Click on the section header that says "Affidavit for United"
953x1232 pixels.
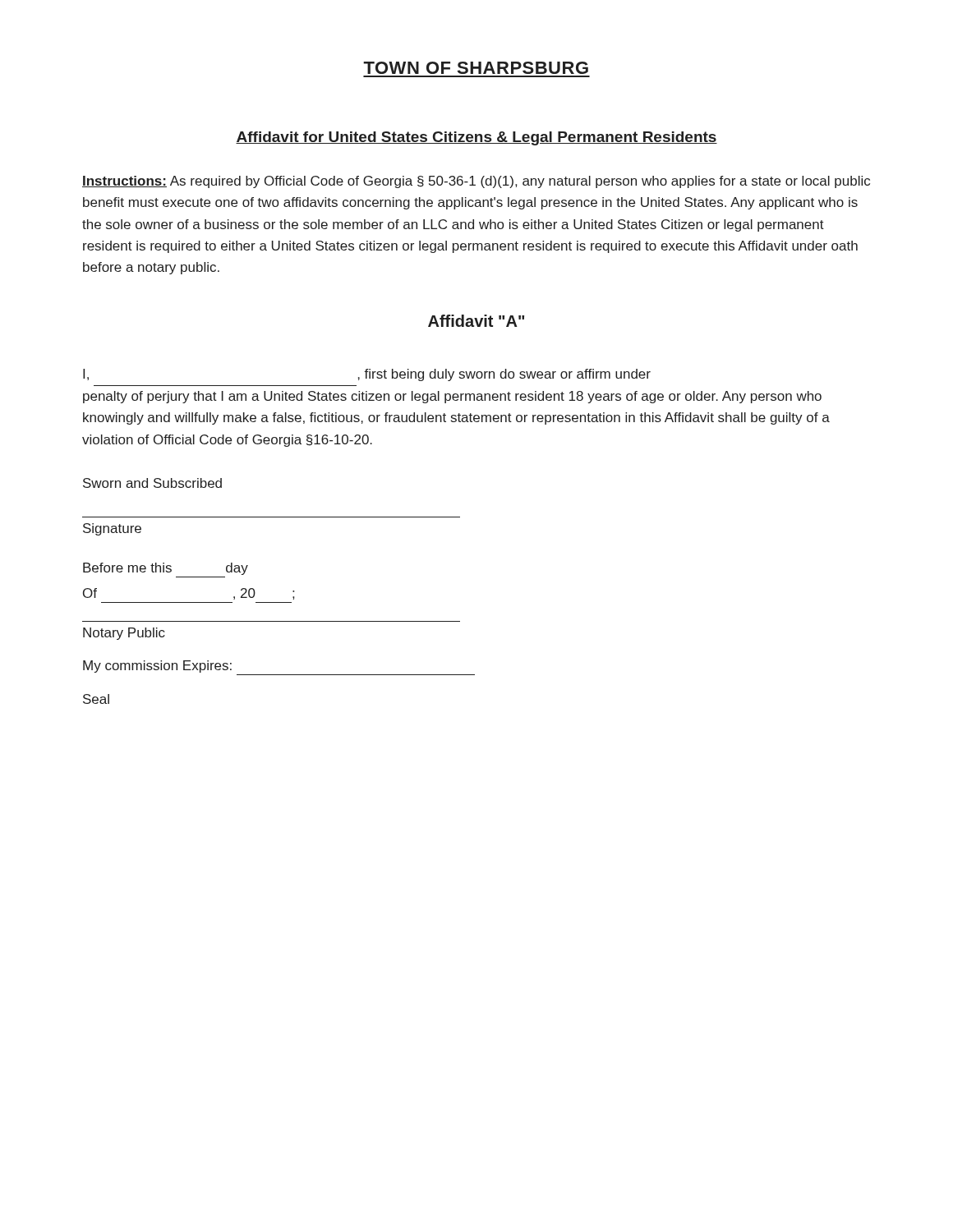[476, 137]
